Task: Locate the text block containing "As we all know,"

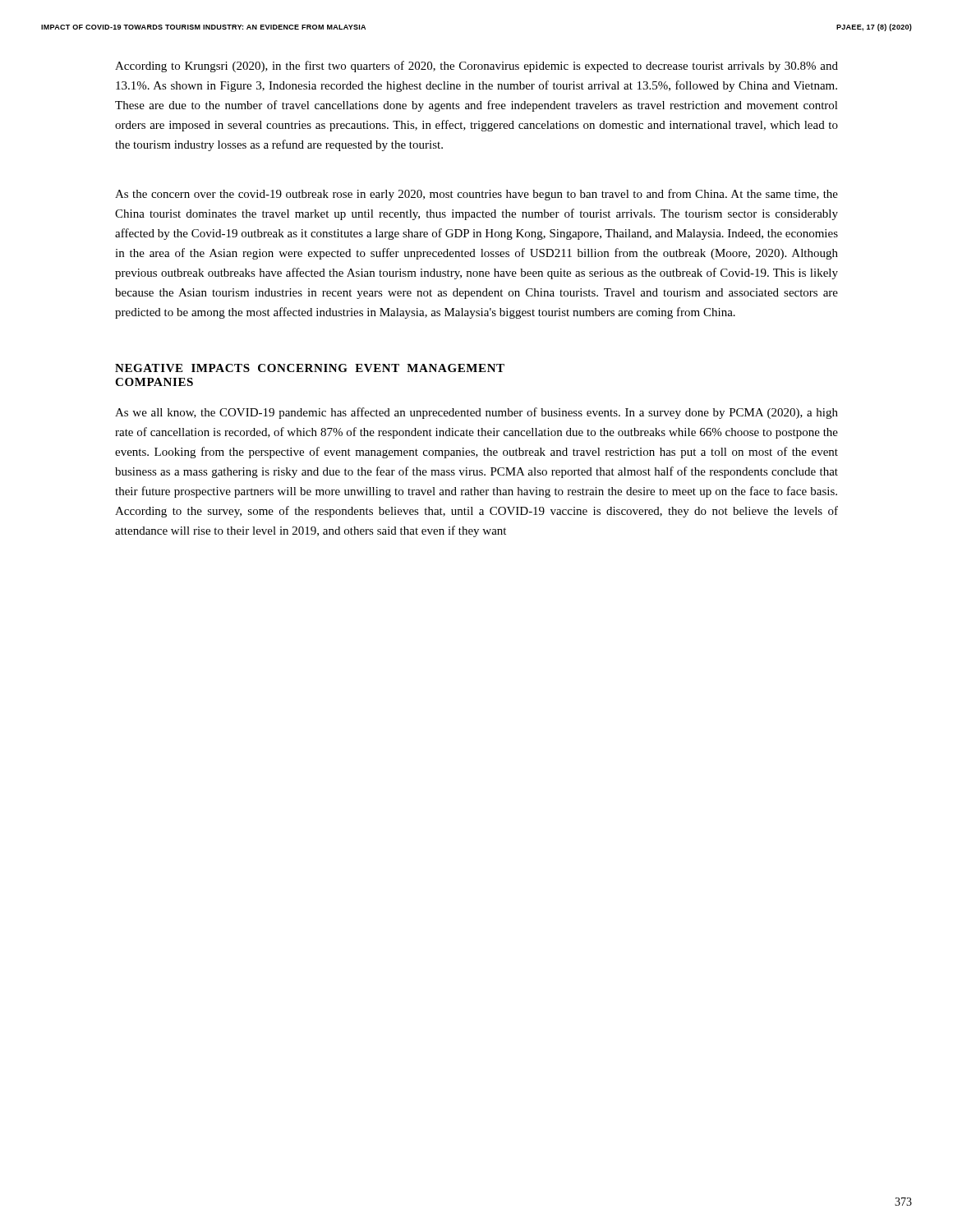Action: (476, 471)
